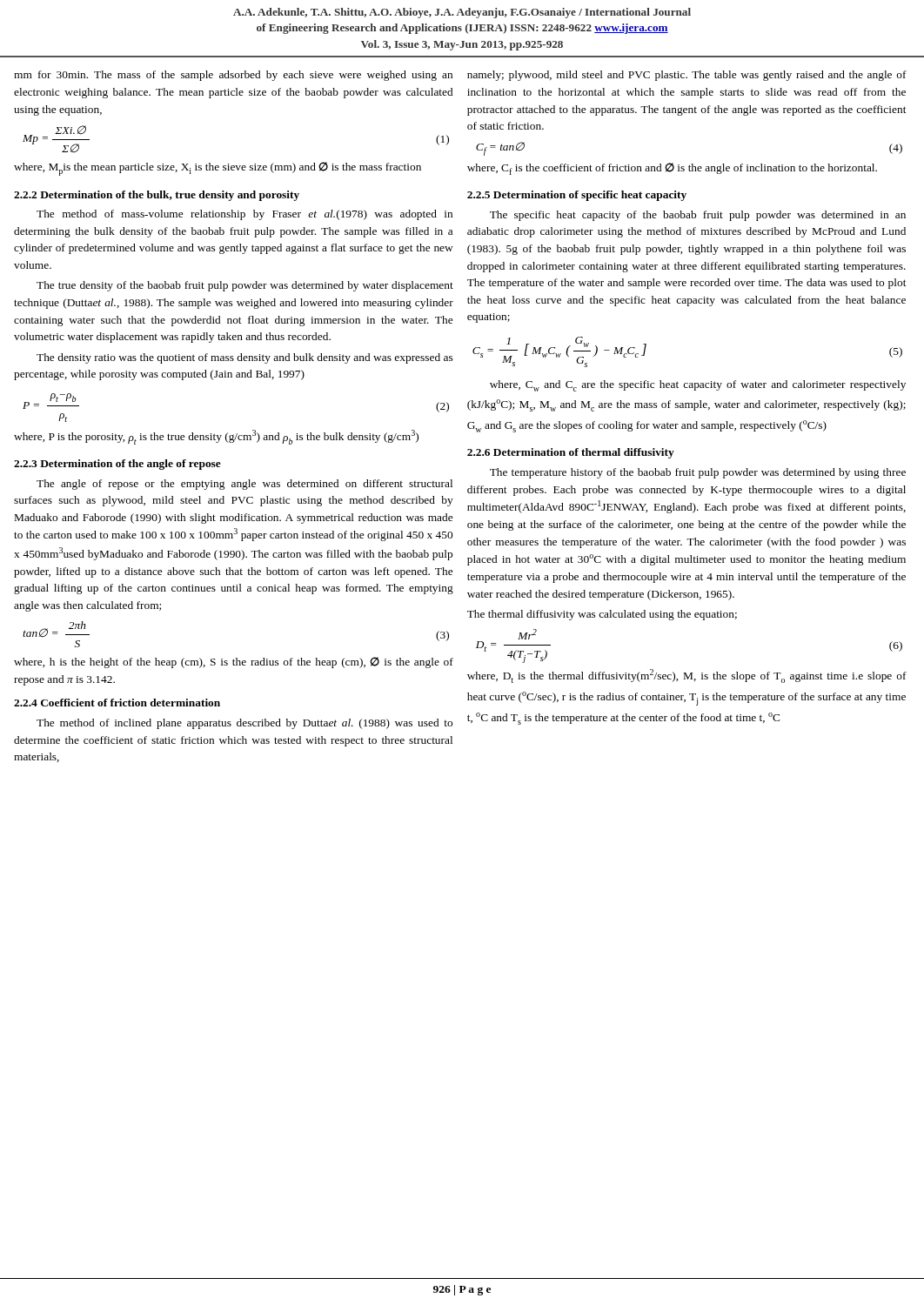Where is the passage that starts "The true density of the baobab"?

(x=233, y=311)
